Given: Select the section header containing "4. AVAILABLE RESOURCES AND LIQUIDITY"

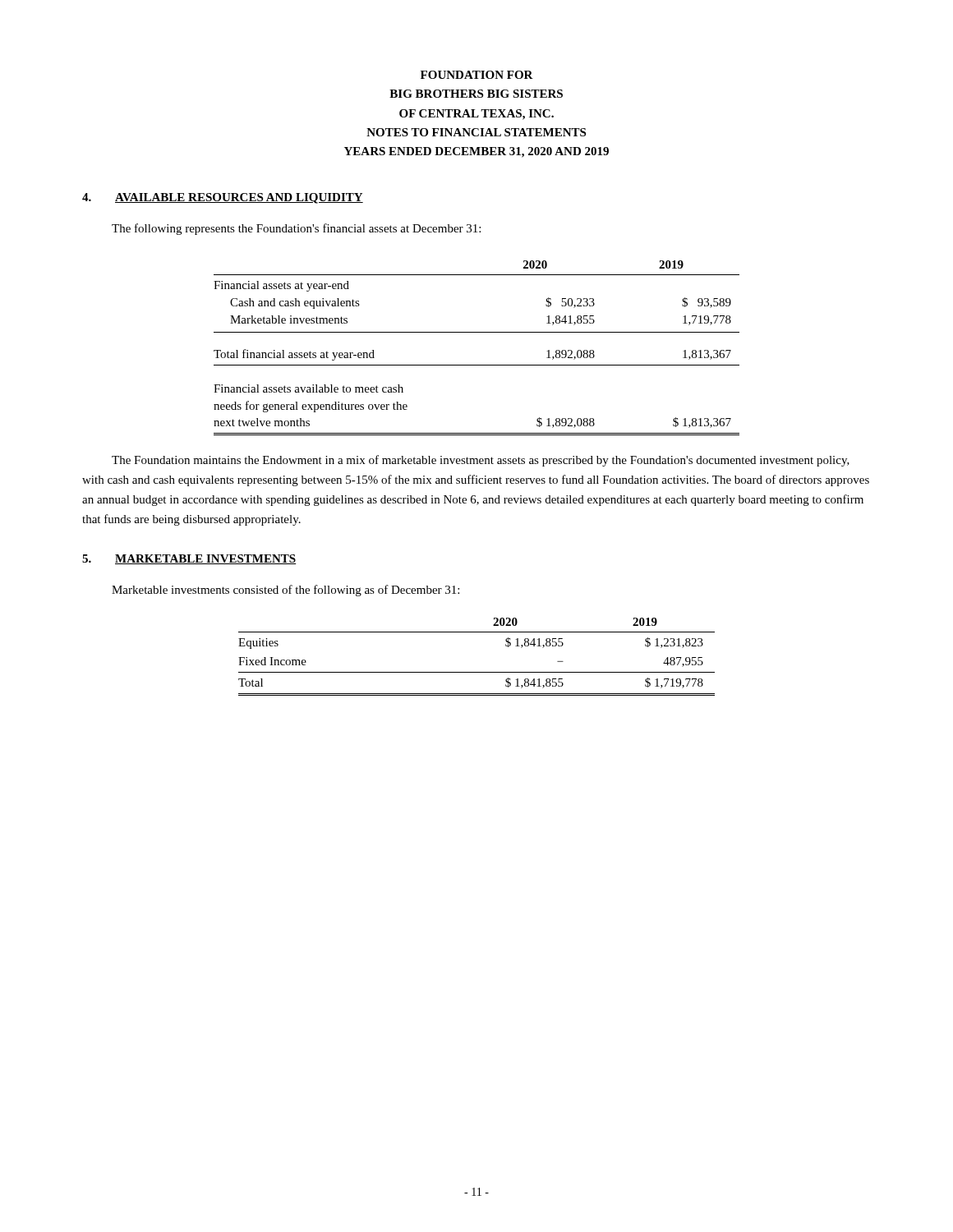Looking at the screenshot, I should (x=222, y=198).
